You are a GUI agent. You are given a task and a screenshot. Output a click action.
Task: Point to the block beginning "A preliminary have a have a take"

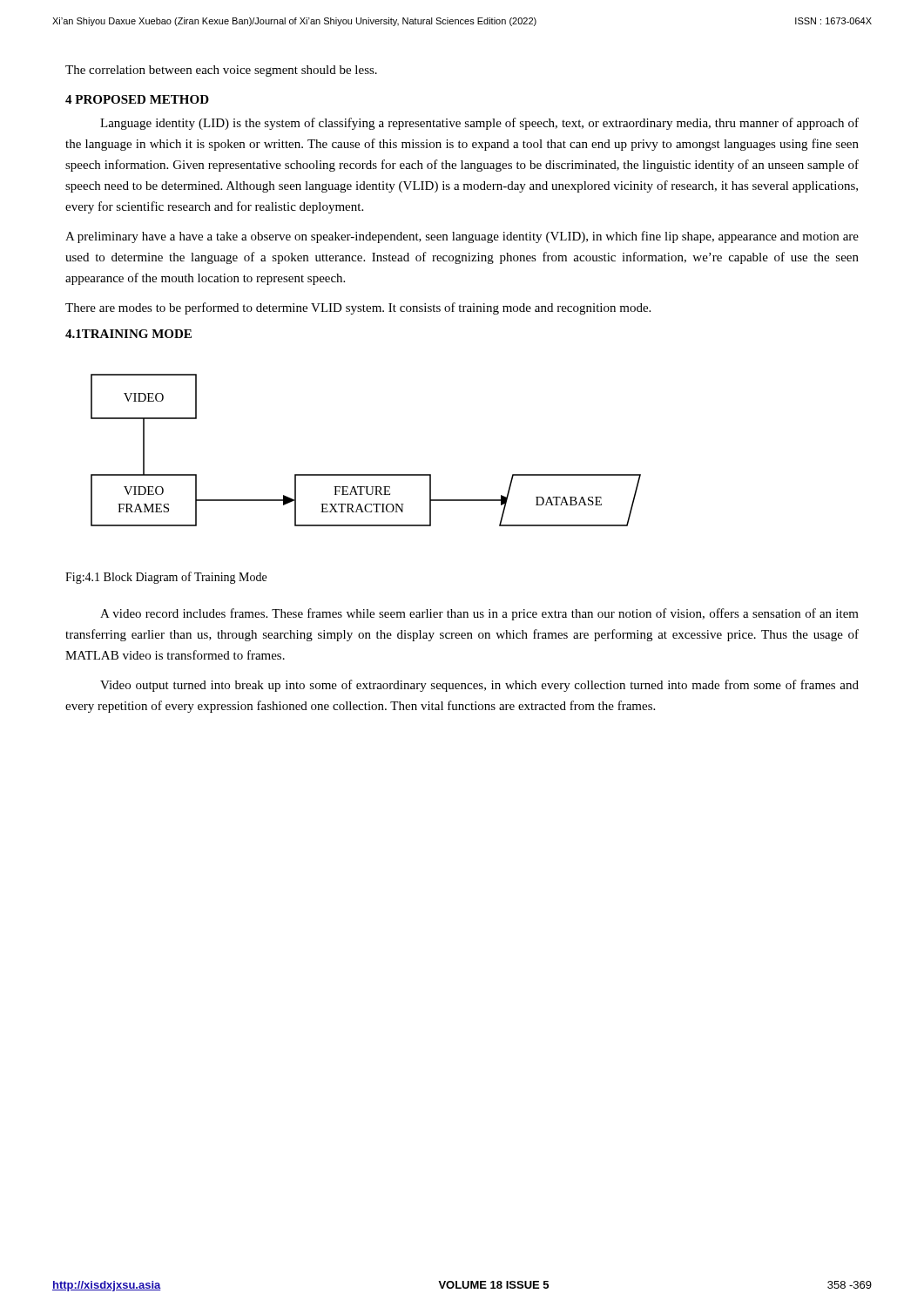(462, 257)
